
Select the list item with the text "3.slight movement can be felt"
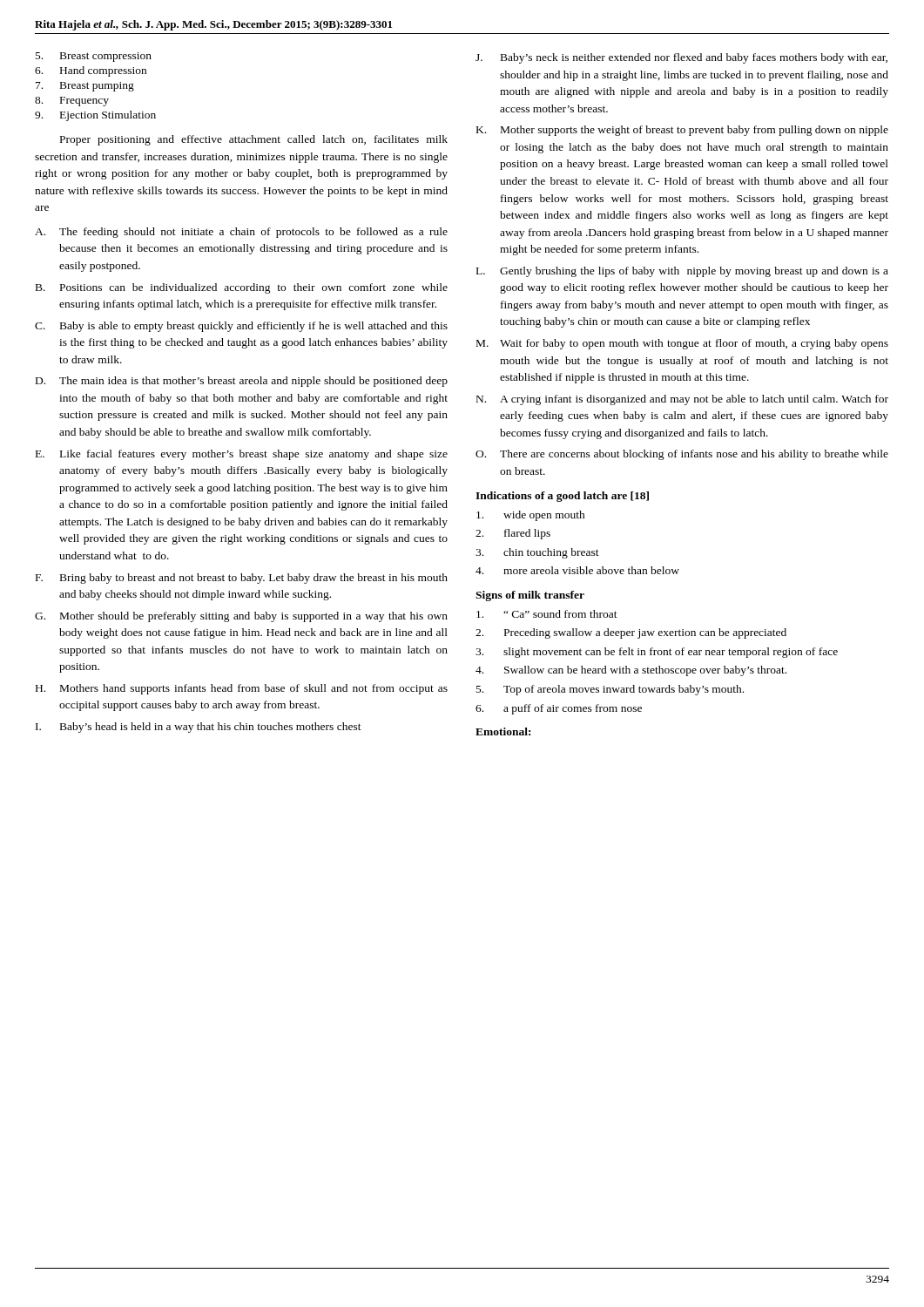657,651
